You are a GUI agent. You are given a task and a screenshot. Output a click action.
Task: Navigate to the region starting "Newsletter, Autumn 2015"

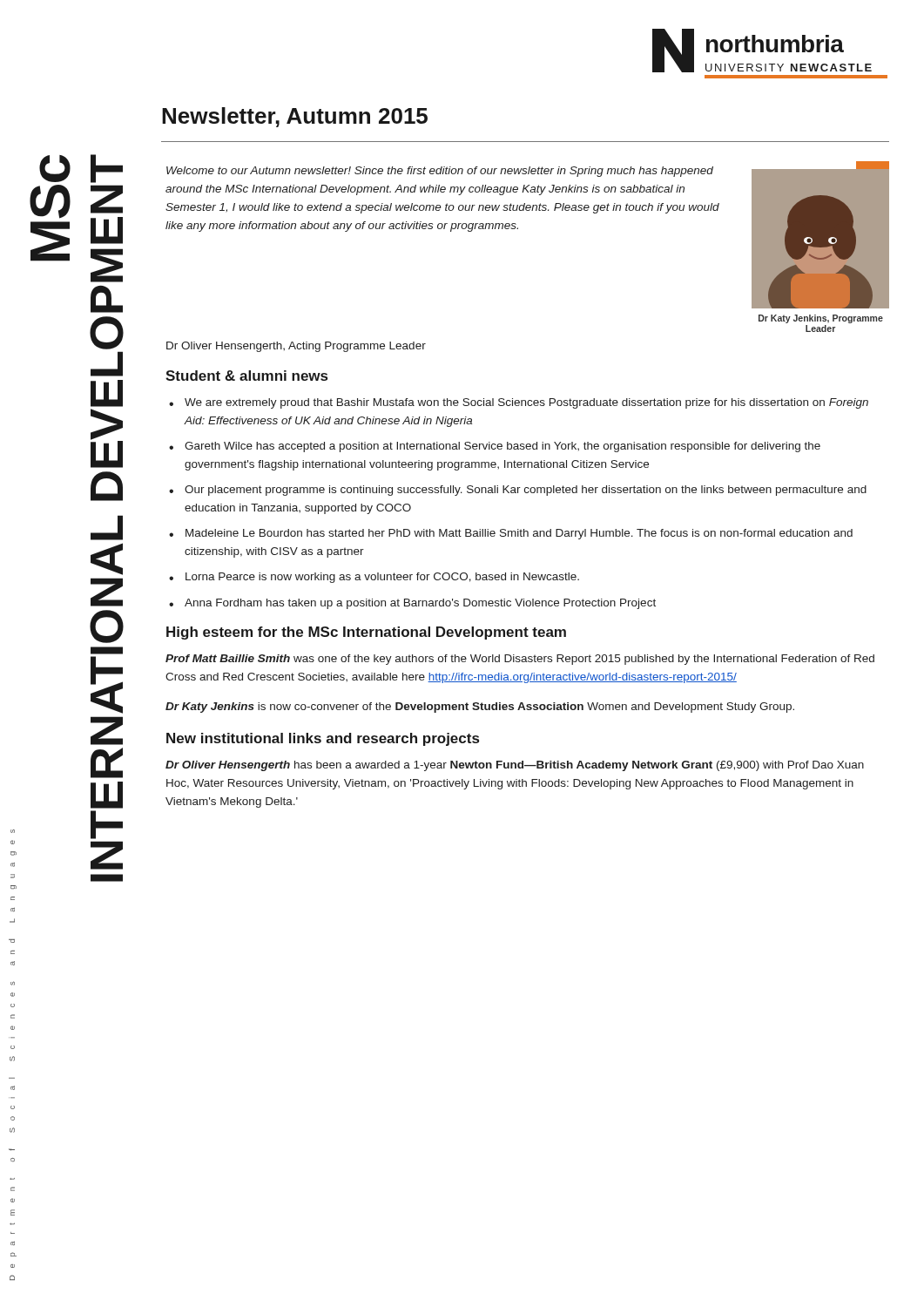pos(295,117)
